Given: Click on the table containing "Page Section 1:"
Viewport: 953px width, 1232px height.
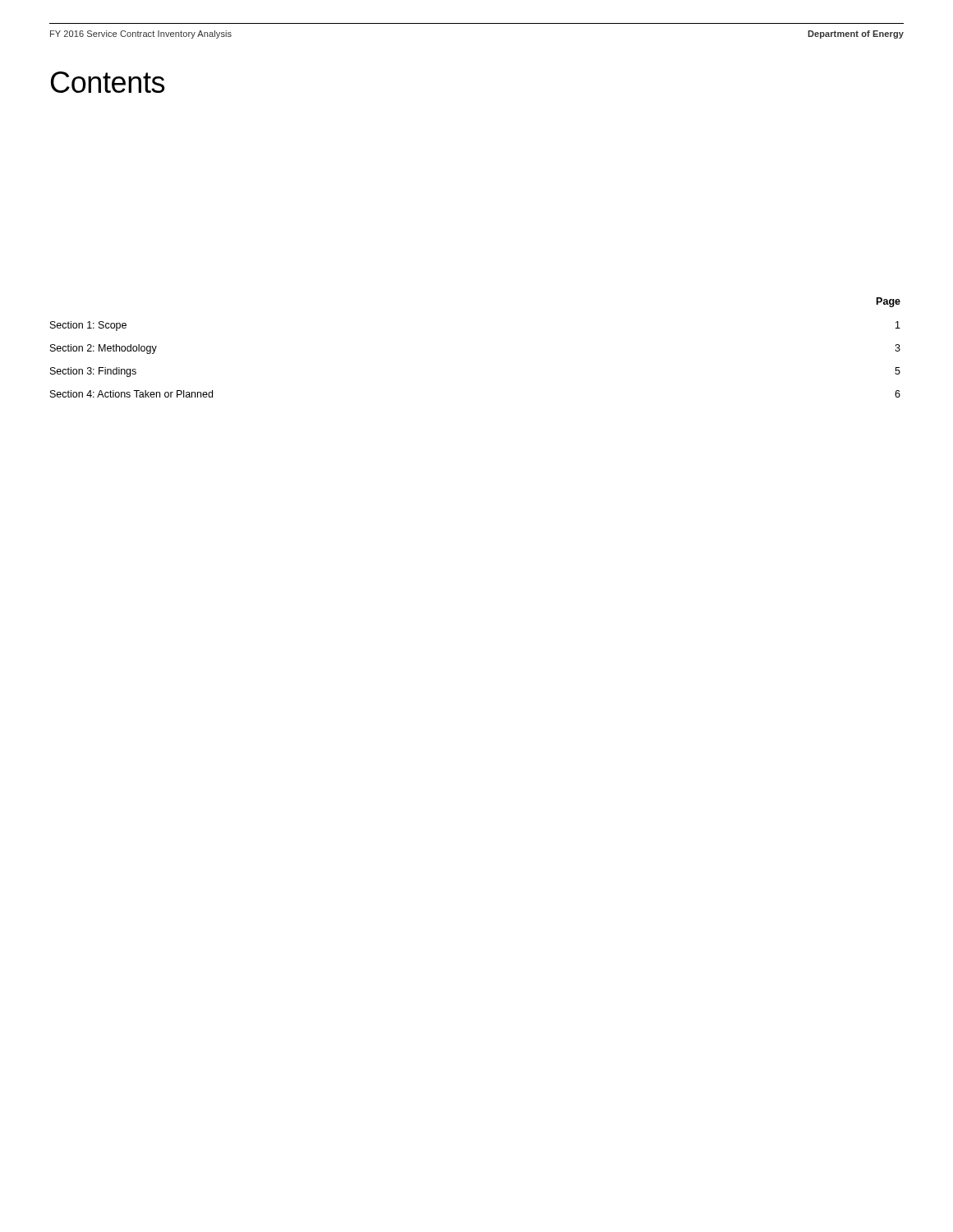Looking at the screenshot, I should click(476, 351).
